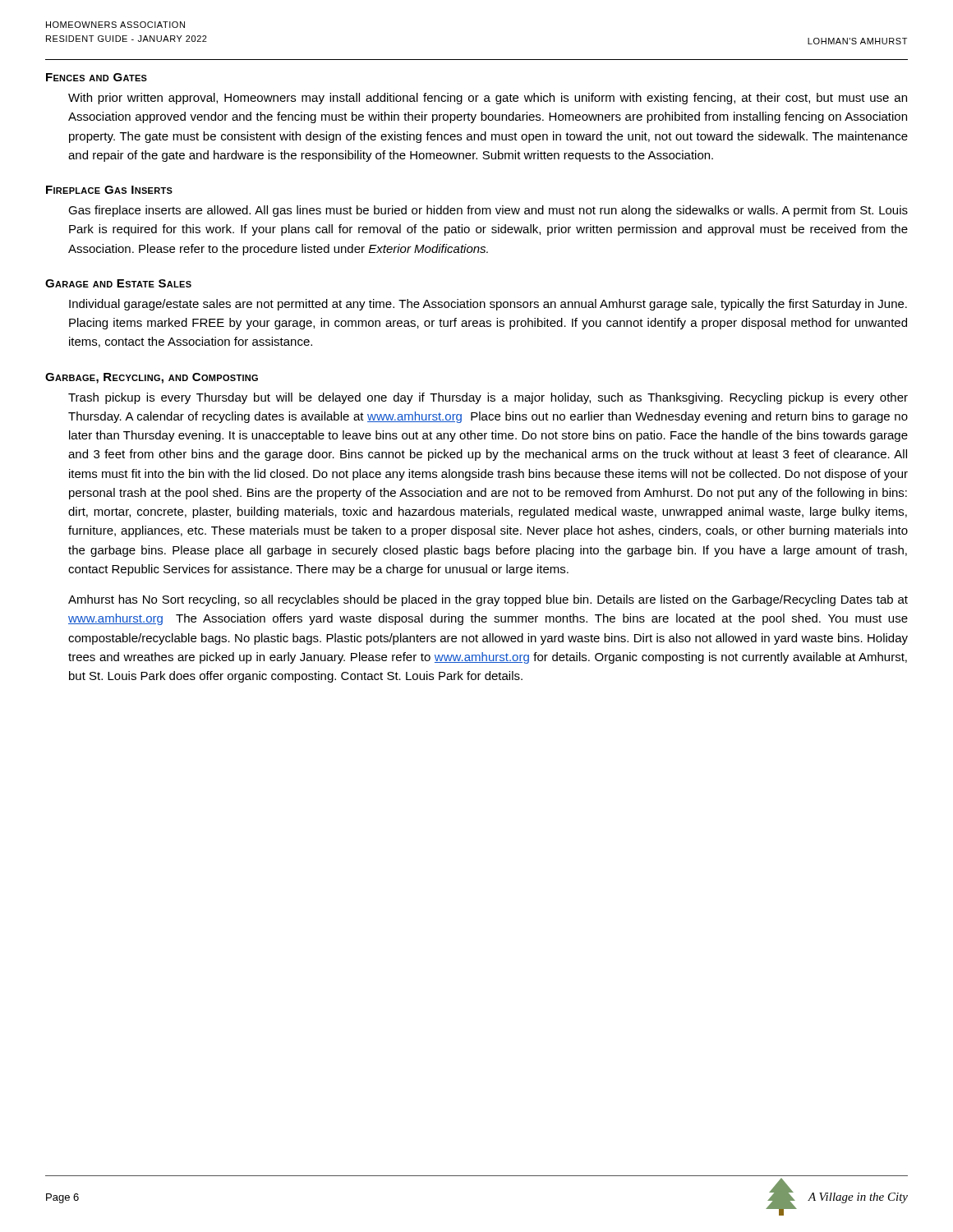The image size is (953, 1232).
Task: Locate the block of text that opens with "Individual garage/estate sales are not permitted at"
Action: pyautogui.click(x=488, y=322)
